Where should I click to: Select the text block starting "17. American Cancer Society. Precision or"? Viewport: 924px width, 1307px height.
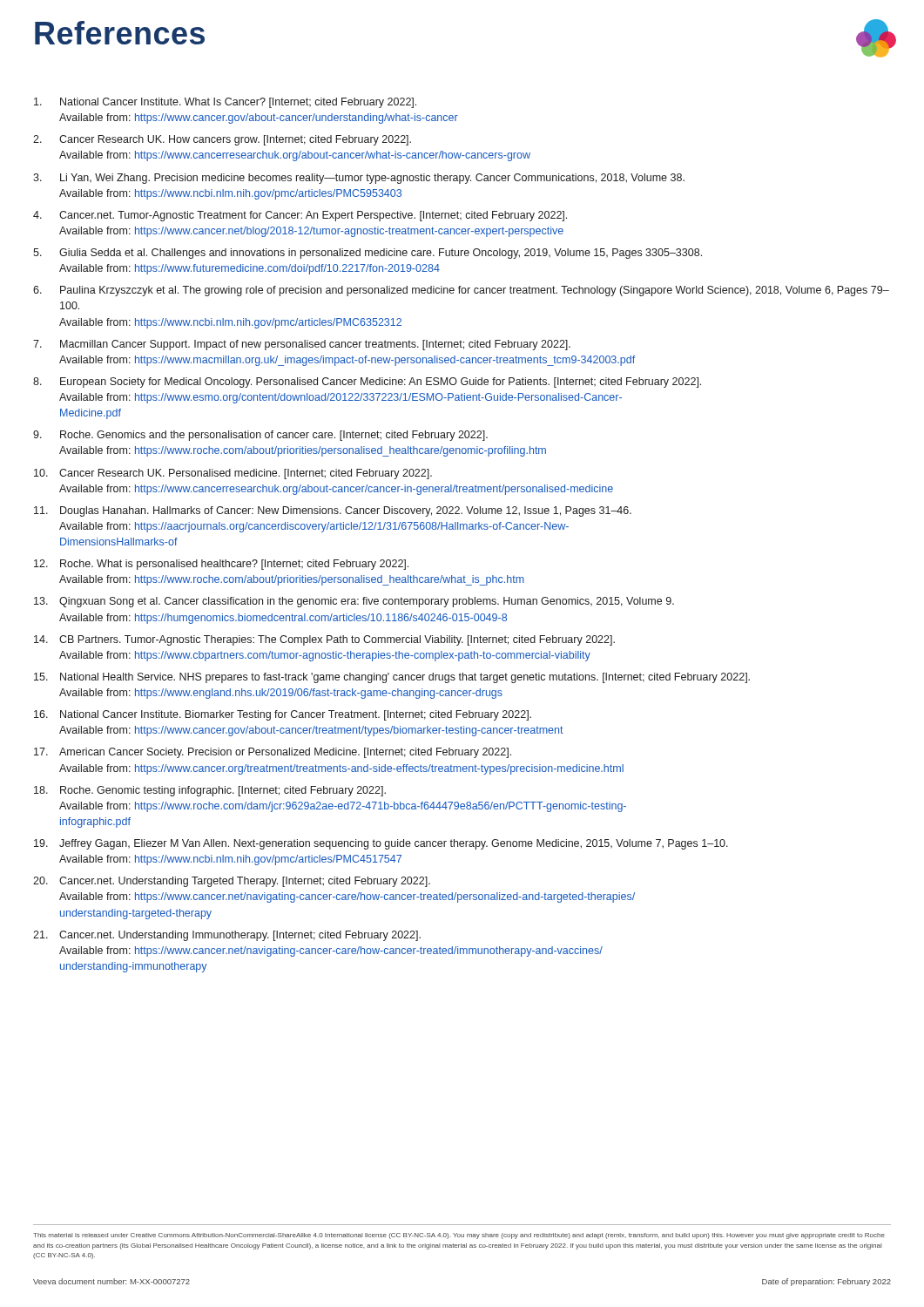pos(462,760)
